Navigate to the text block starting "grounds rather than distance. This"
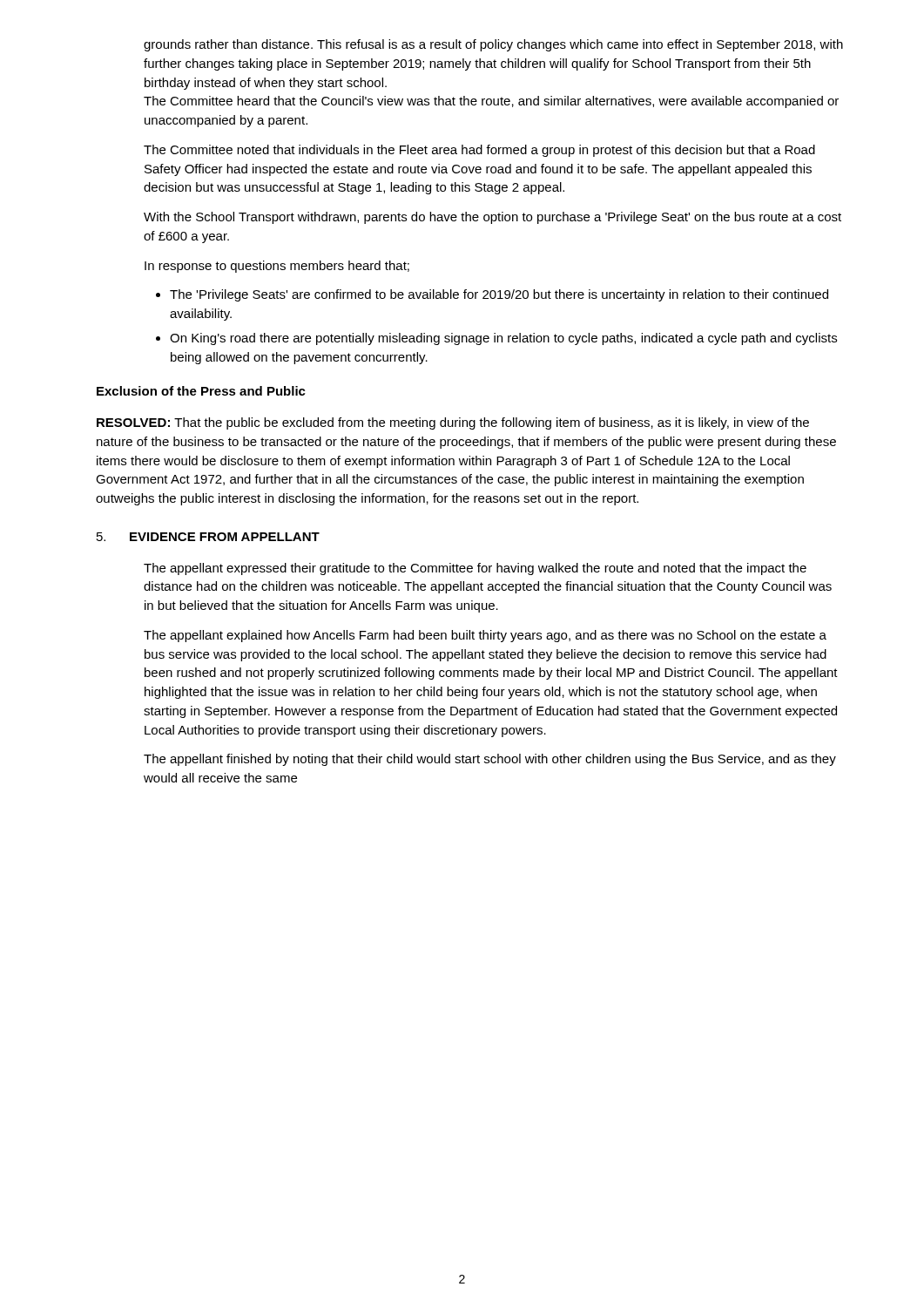The height and width of the screenshot is (1307, 924). click(x=493, y=45)
